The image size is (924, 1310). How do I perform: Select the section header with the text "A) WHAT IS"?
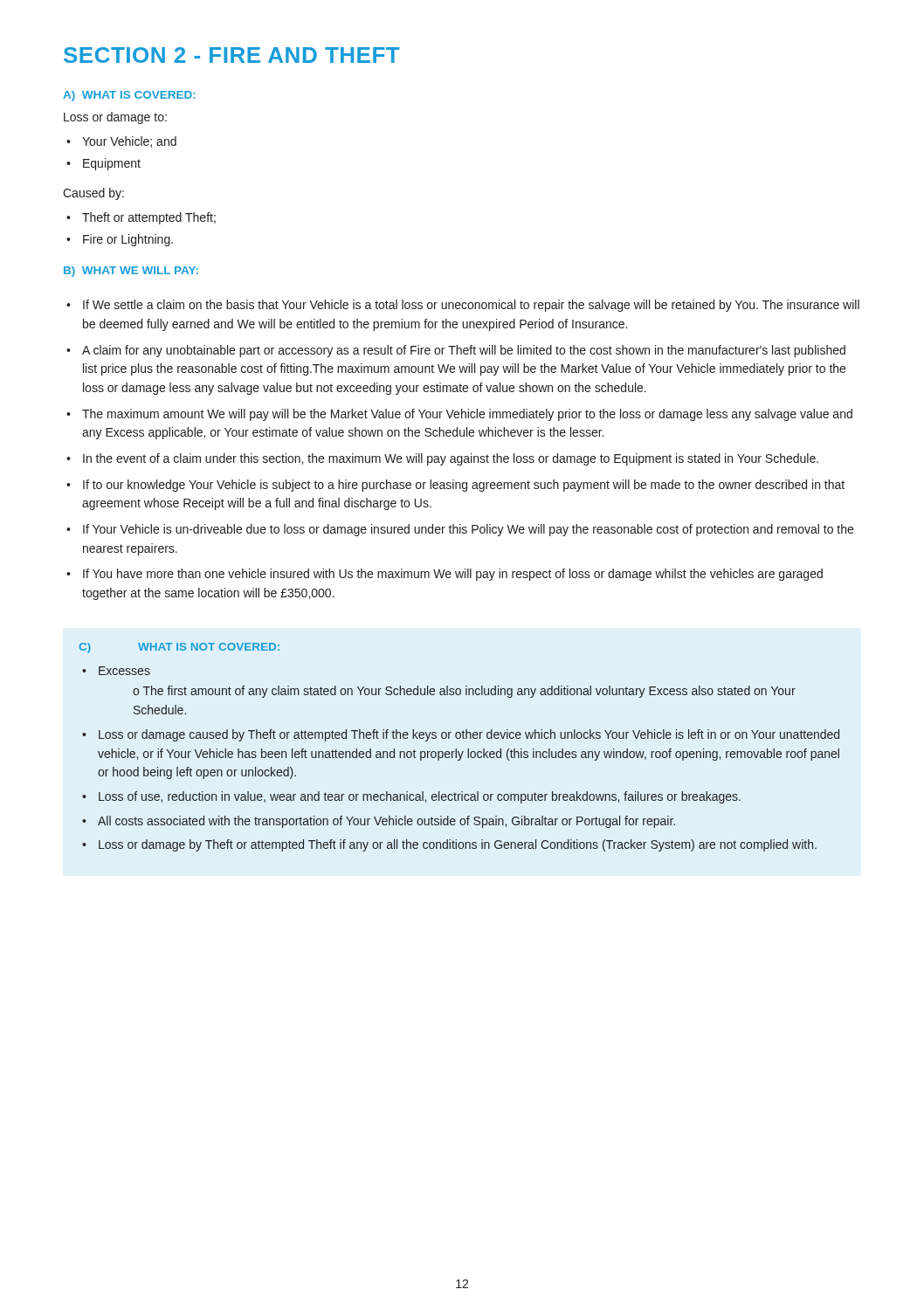coord(130,95)
